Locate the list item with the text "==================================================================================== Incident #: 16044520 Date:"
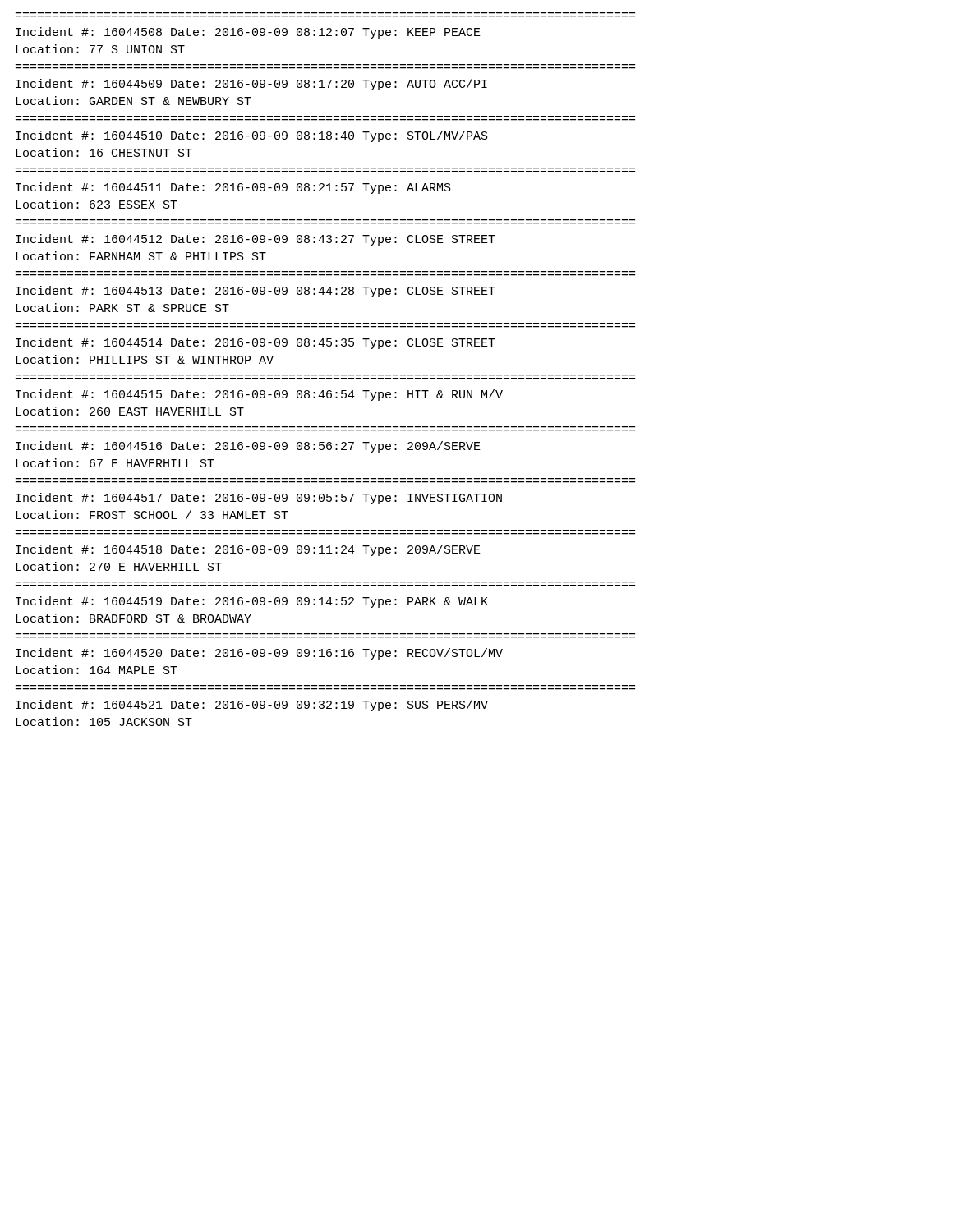The image size is (953, 1232). [476, 655]
